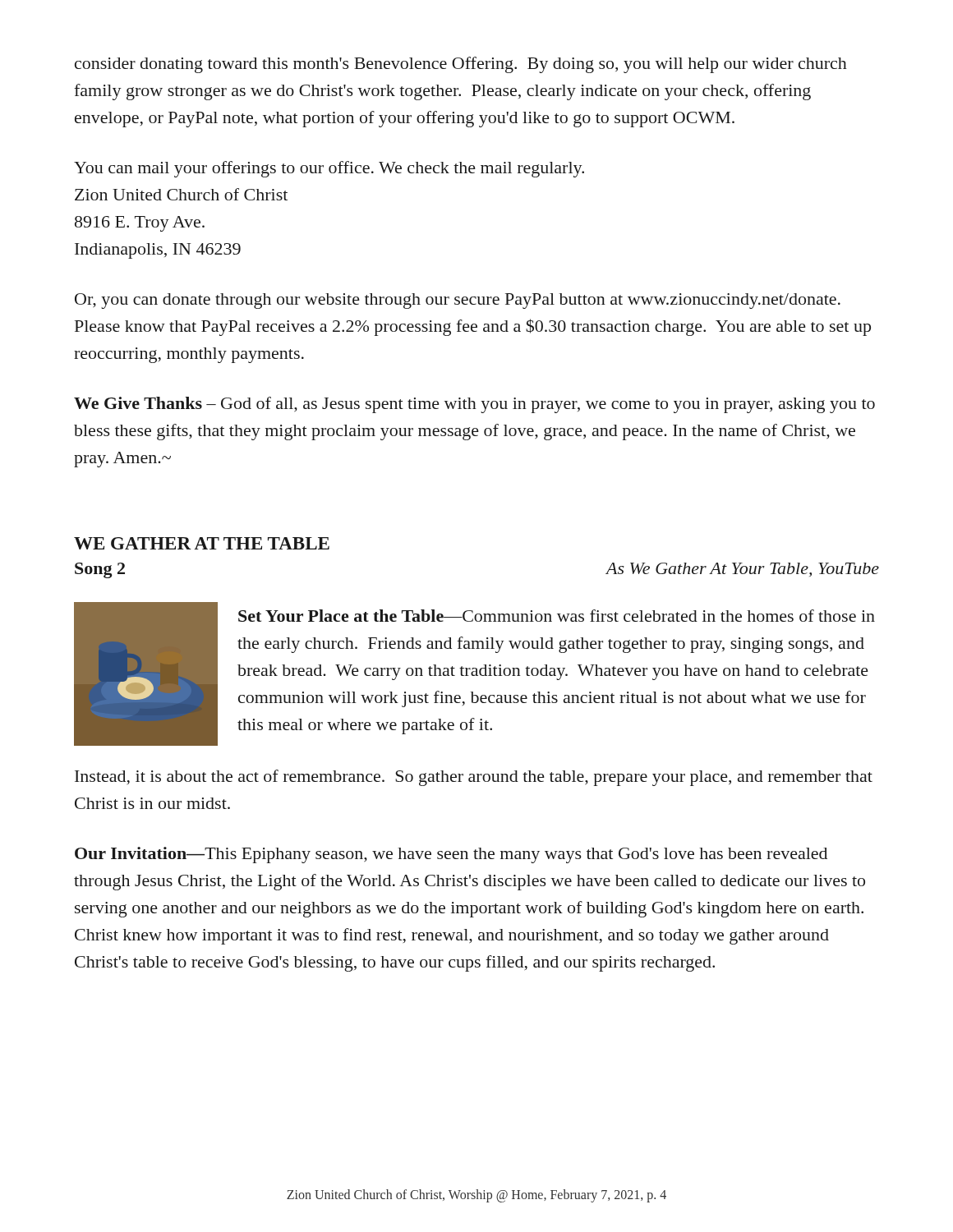953x1232 pixels.
Task: Where is the passage that starts "Instead, it is about the act"?
Action: click(x=473, y=789)
